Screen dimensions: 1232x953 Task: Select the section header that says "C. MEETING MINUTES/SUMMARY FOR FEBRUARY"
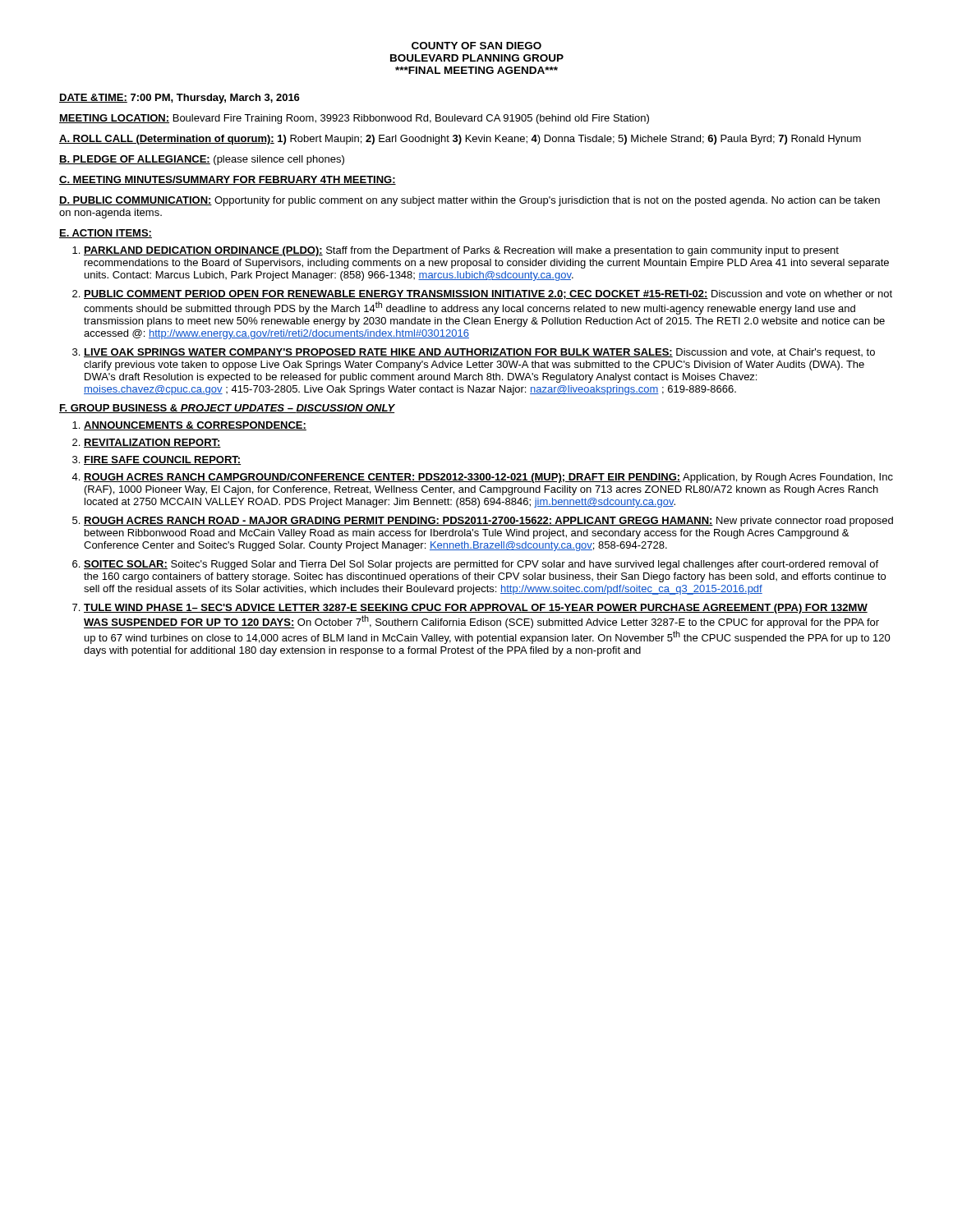point(227,180)
